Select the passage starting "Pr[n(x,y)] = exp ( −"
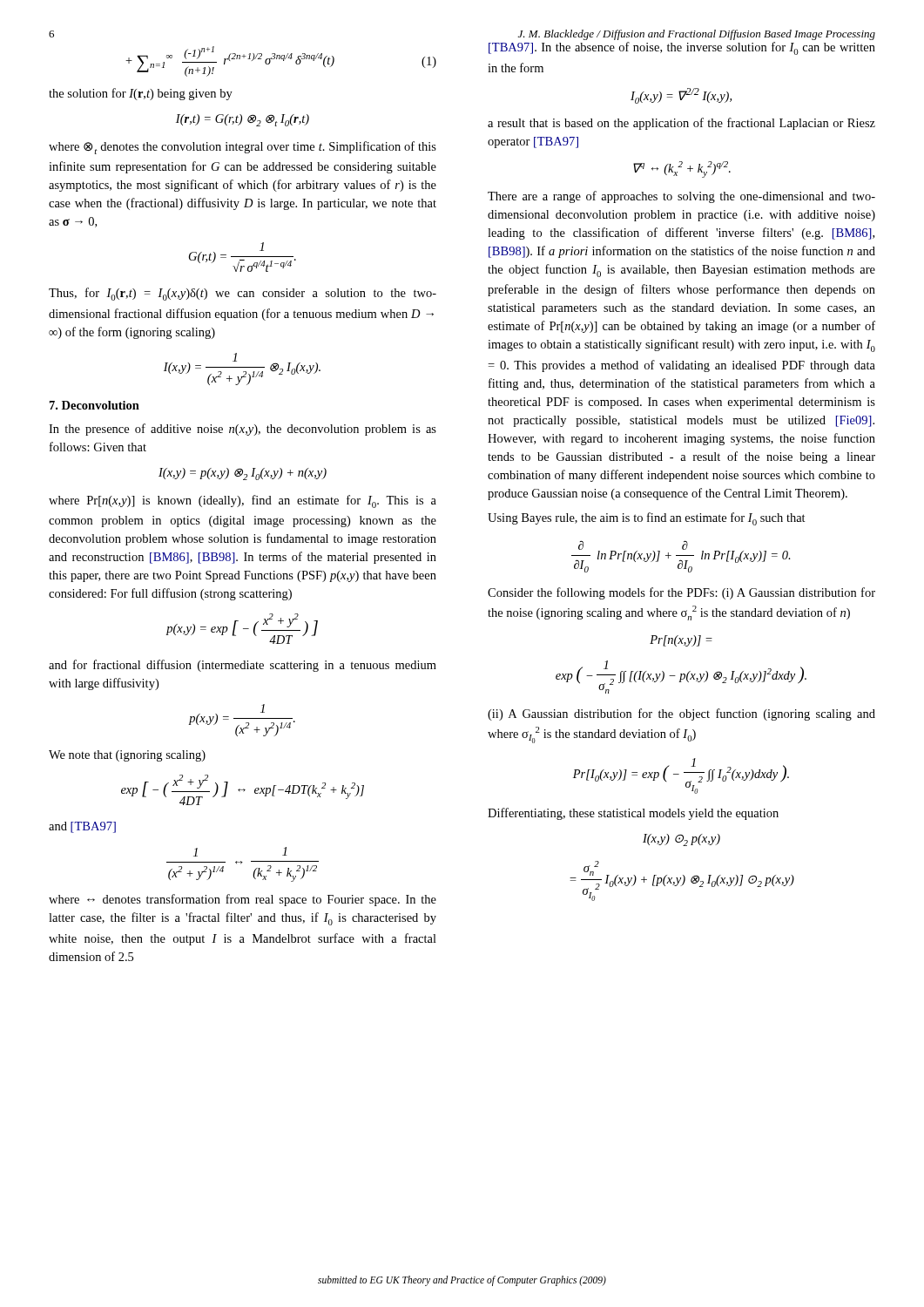The width and height of the screenshot is (924, 1307). click(681, 664)
